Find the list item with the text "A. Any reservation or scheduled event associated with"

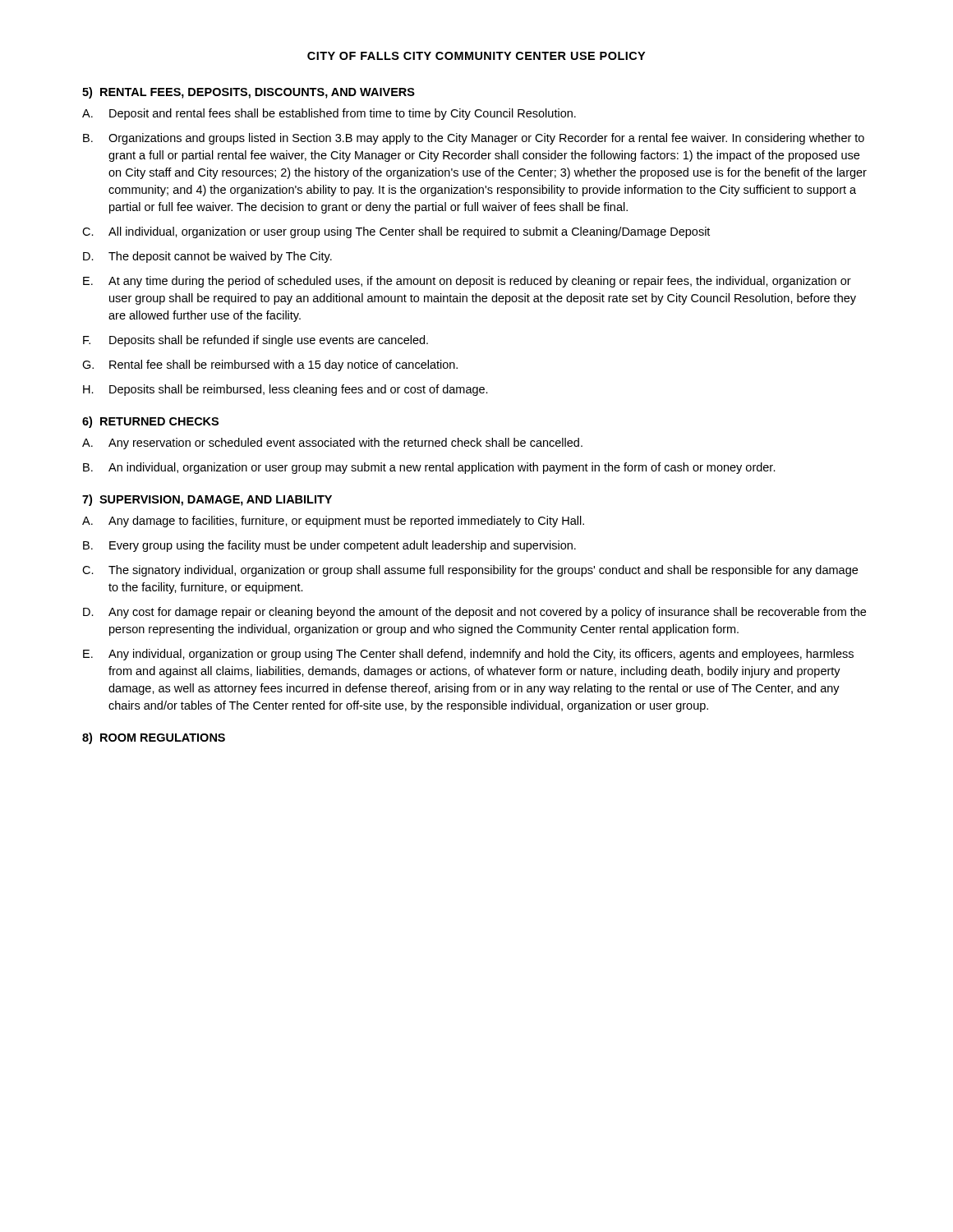point(476,443)
